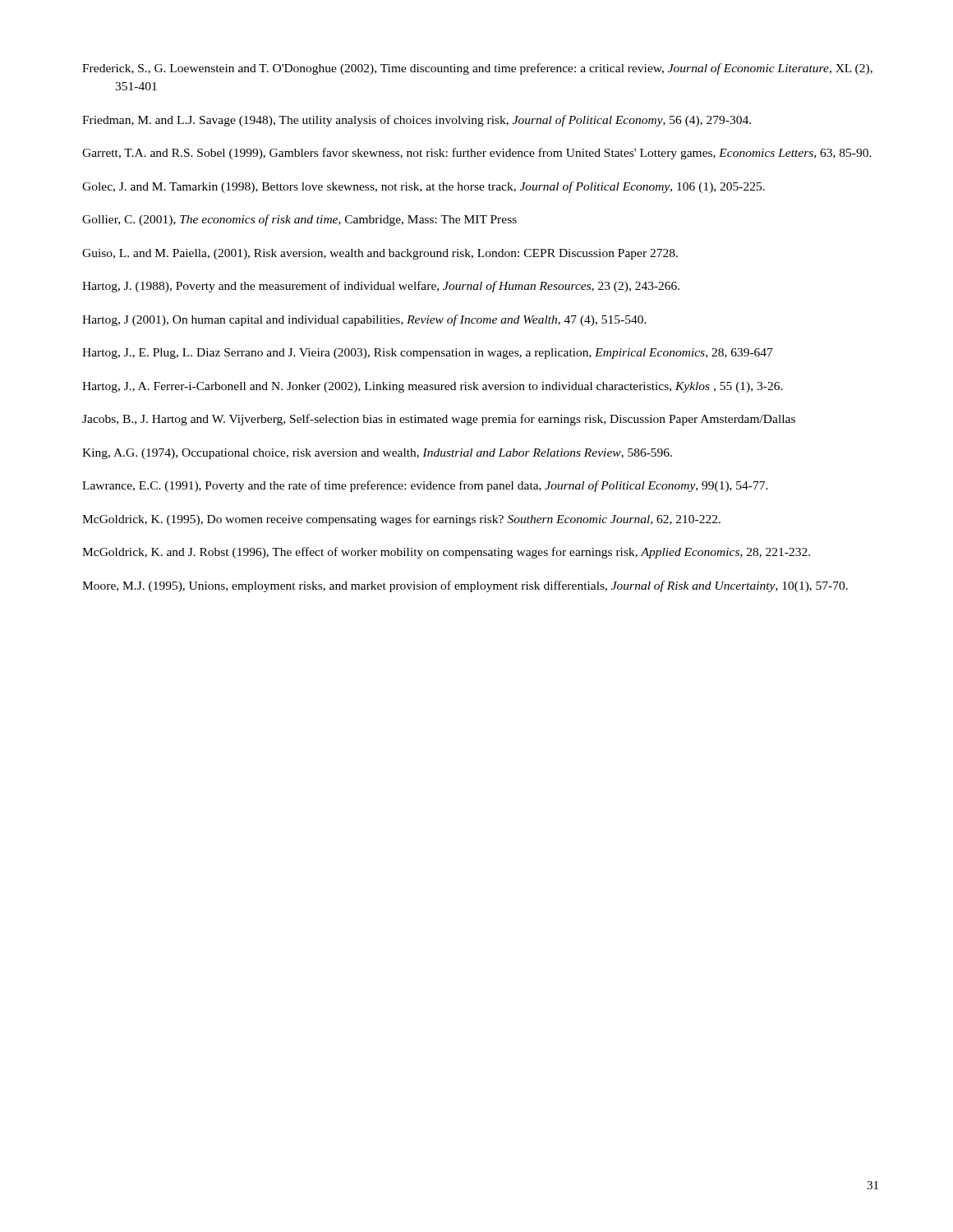This screenshot has height=1232, width=953.
Task: Locate the list item with the text "Frederick, S., G. Loewenstein and T."
Action: tap(478, 77)
